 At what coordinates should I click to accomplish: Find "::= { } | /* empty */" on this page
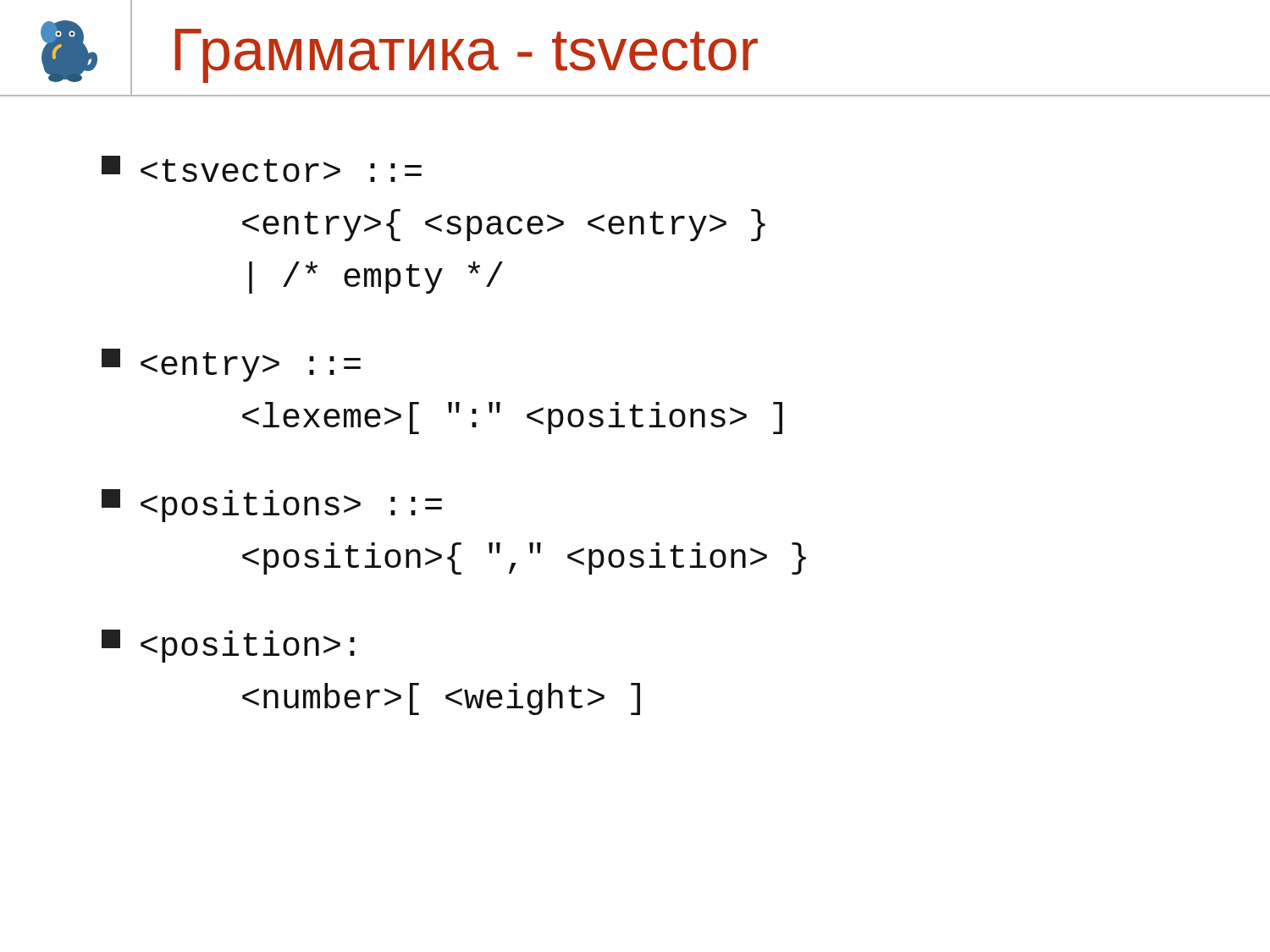[x=435, y=226]
